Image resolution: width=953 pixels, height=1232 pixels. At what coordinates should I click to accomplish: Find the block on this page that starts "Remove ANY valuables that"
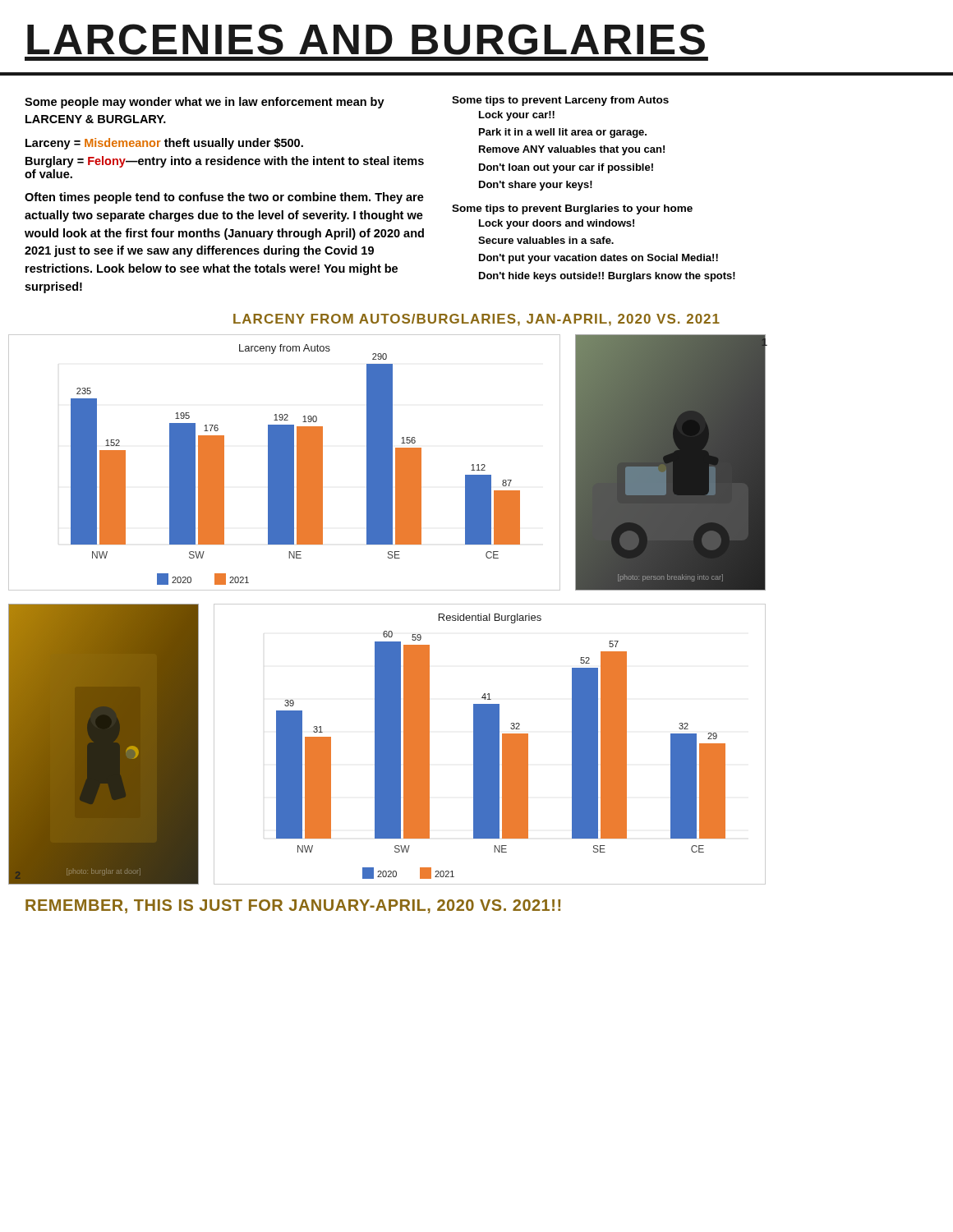pyautogui.click(x=572, y=149)
